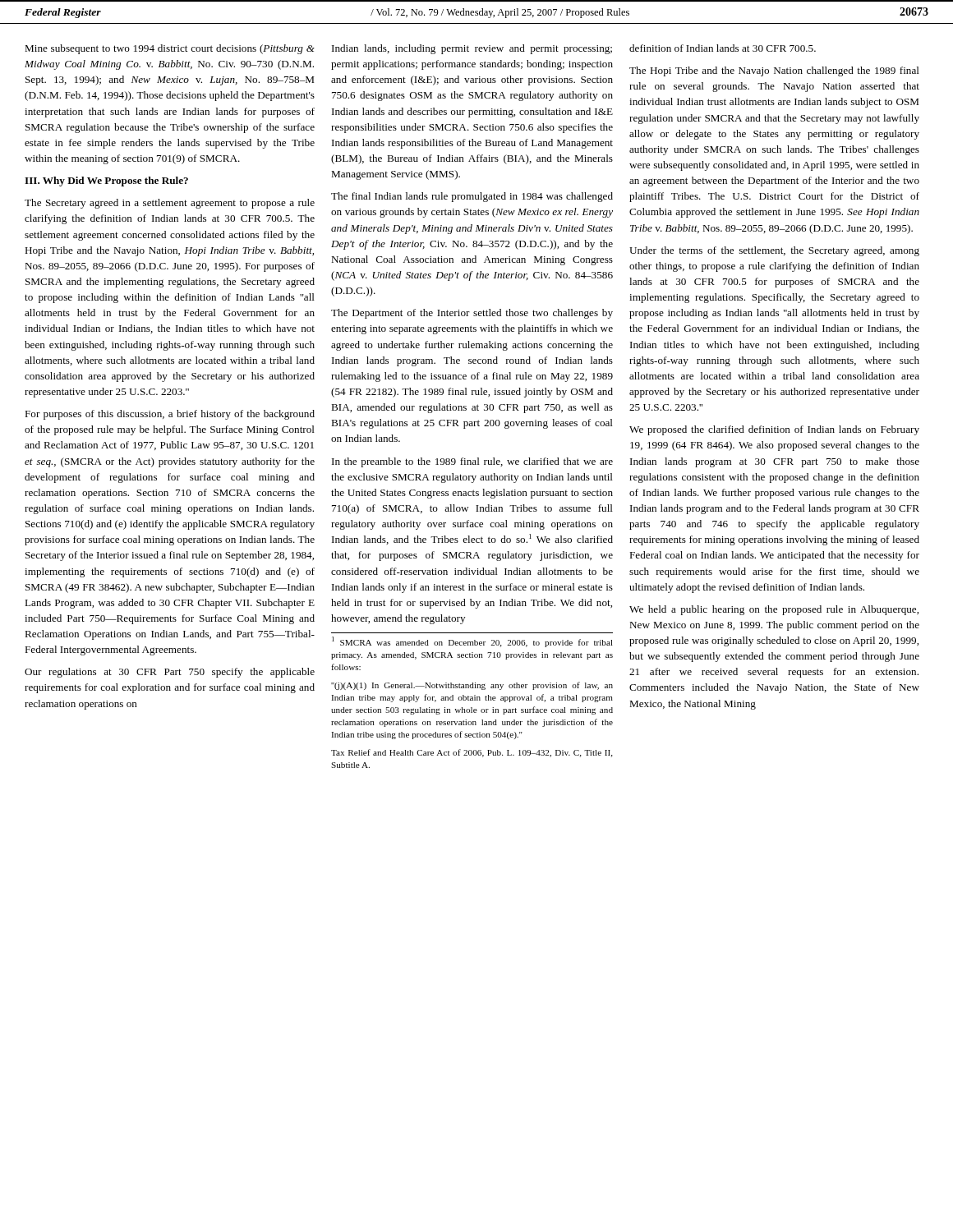
Task: Select the passage starting "definition of Indian lands at"
Action: coord(774,376)
